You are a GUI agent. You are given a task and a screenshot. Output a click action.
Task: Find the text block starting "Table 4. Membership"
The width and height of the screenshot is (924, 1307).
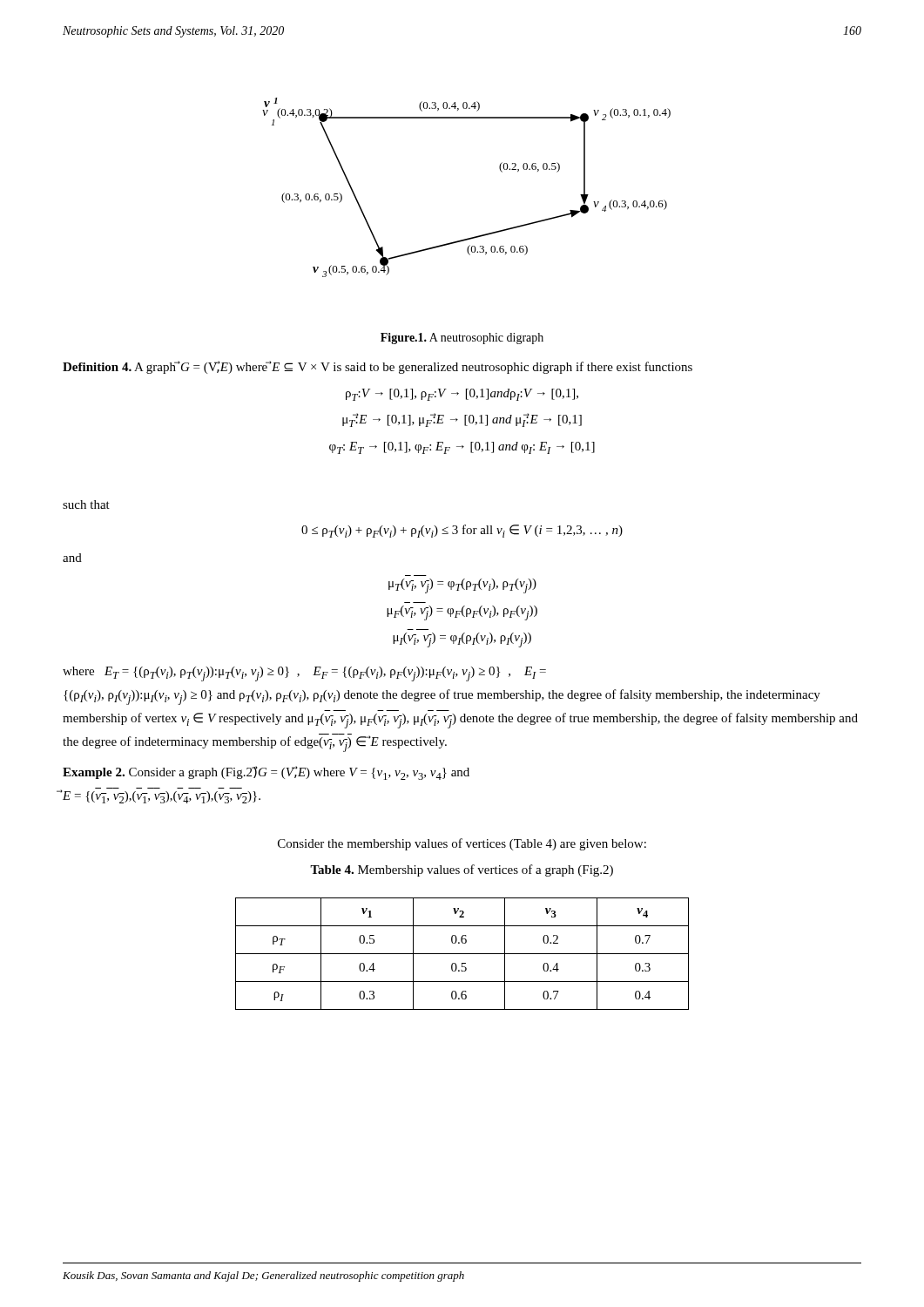pyautogui.click(x=462, y=870)
